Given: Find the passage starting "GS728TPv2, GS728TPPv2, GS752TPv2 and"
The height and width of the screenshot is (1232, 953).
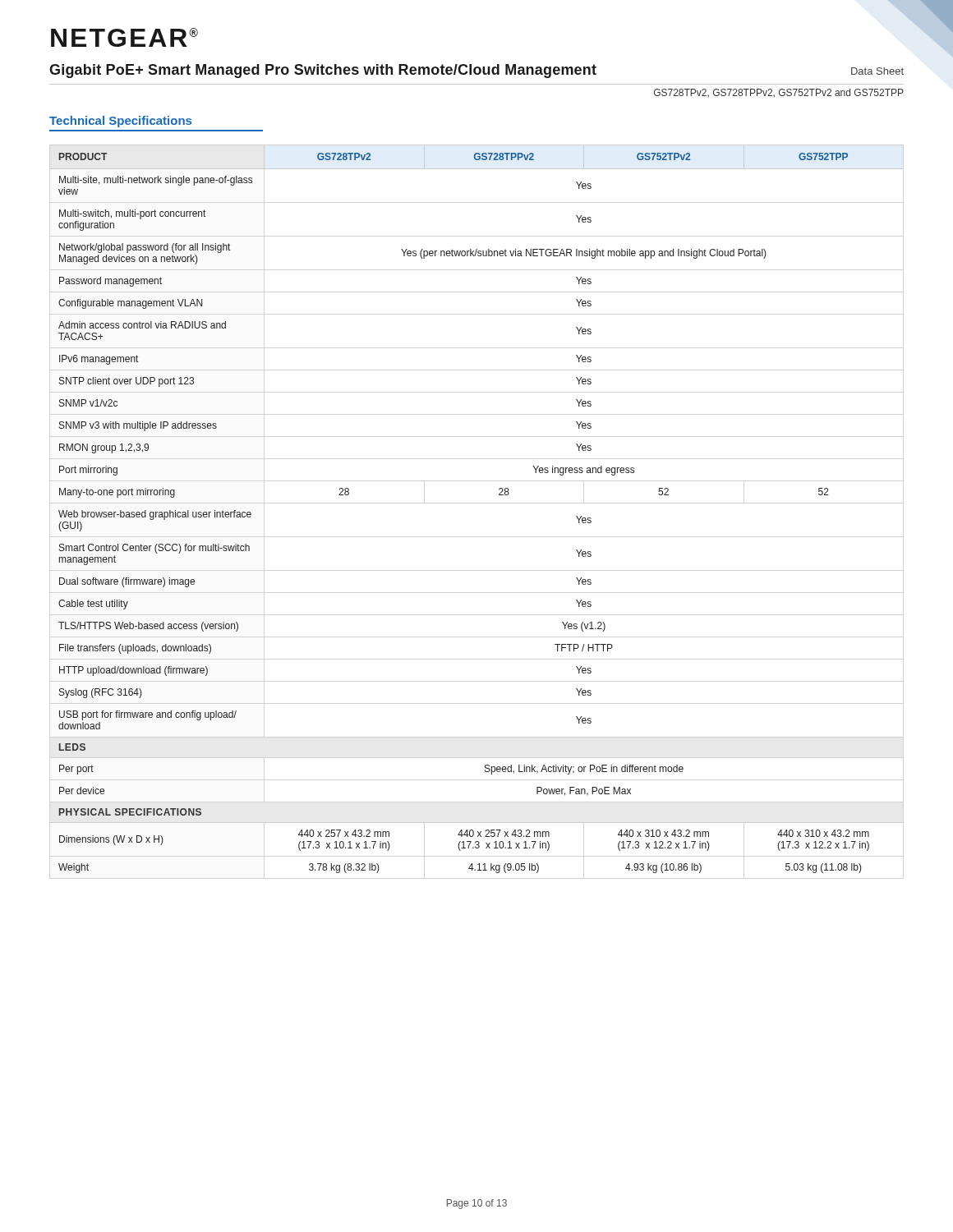Looking at the screenshot, I should click(779, 93).
